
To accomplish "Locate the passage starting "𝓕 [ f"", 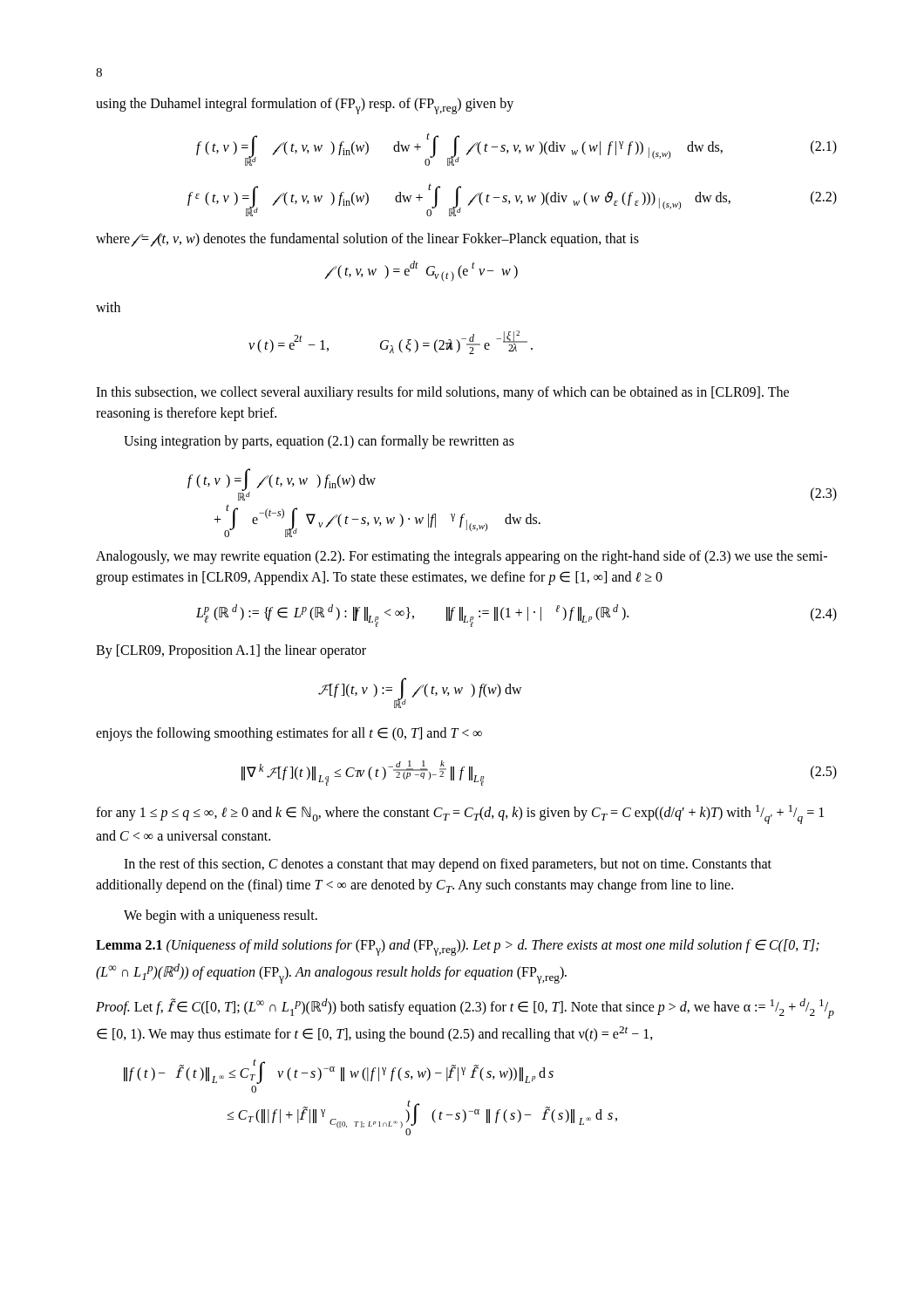I will click(466, 689).
